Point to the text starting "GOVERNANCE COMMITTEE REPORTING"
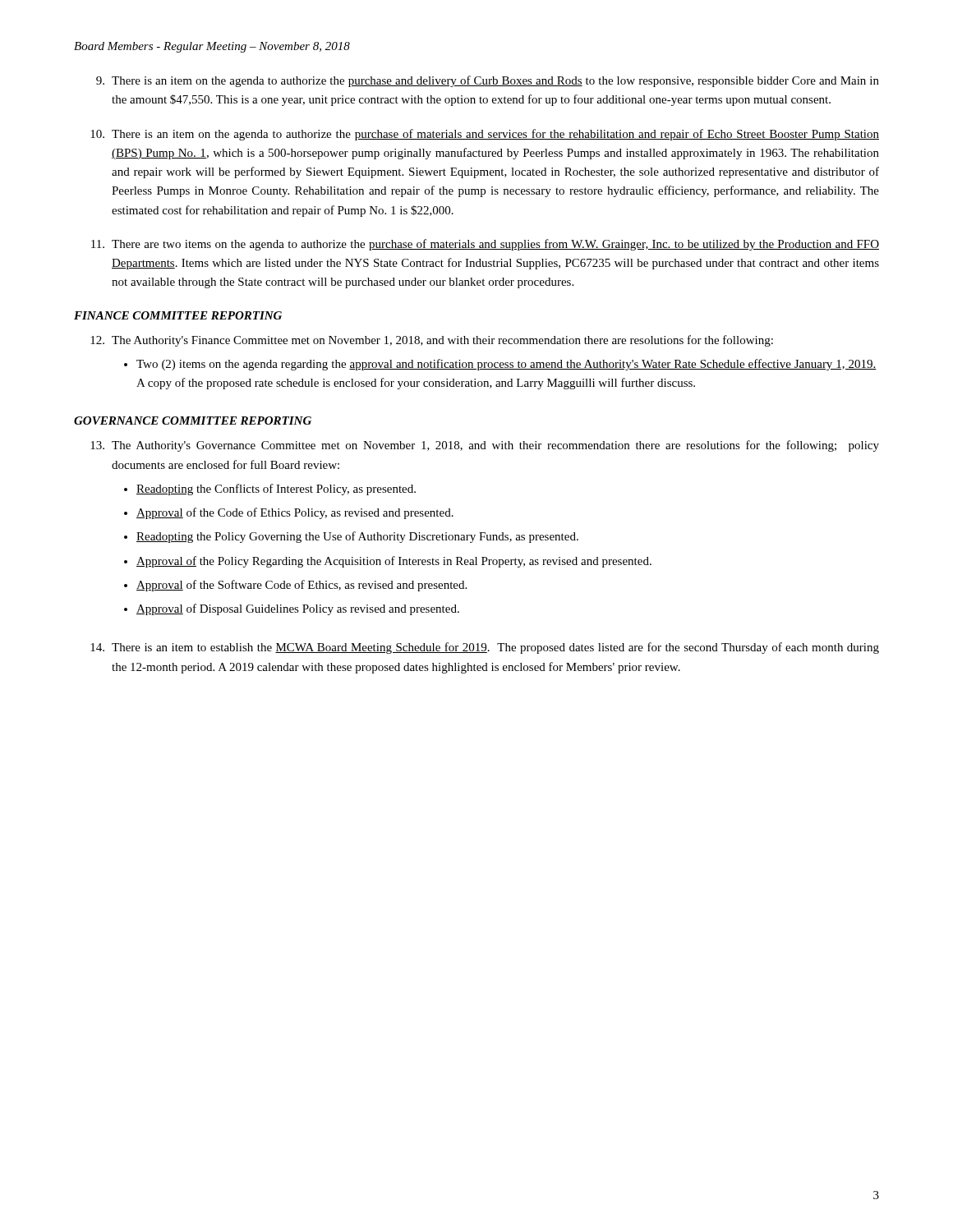953x1232 pixels. pos(193,421)
